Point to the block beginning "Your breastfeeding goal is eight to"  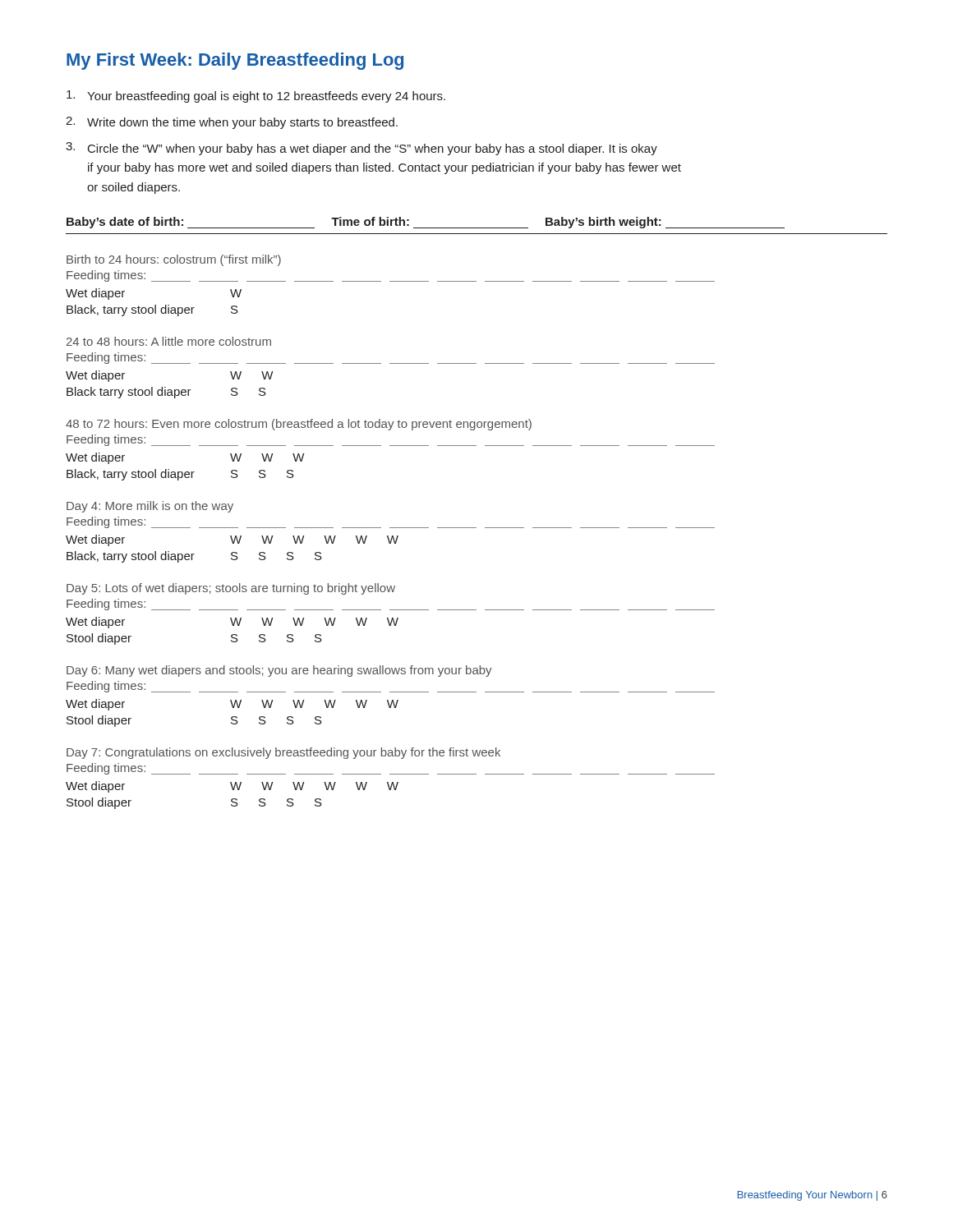(x=256, y=96)
